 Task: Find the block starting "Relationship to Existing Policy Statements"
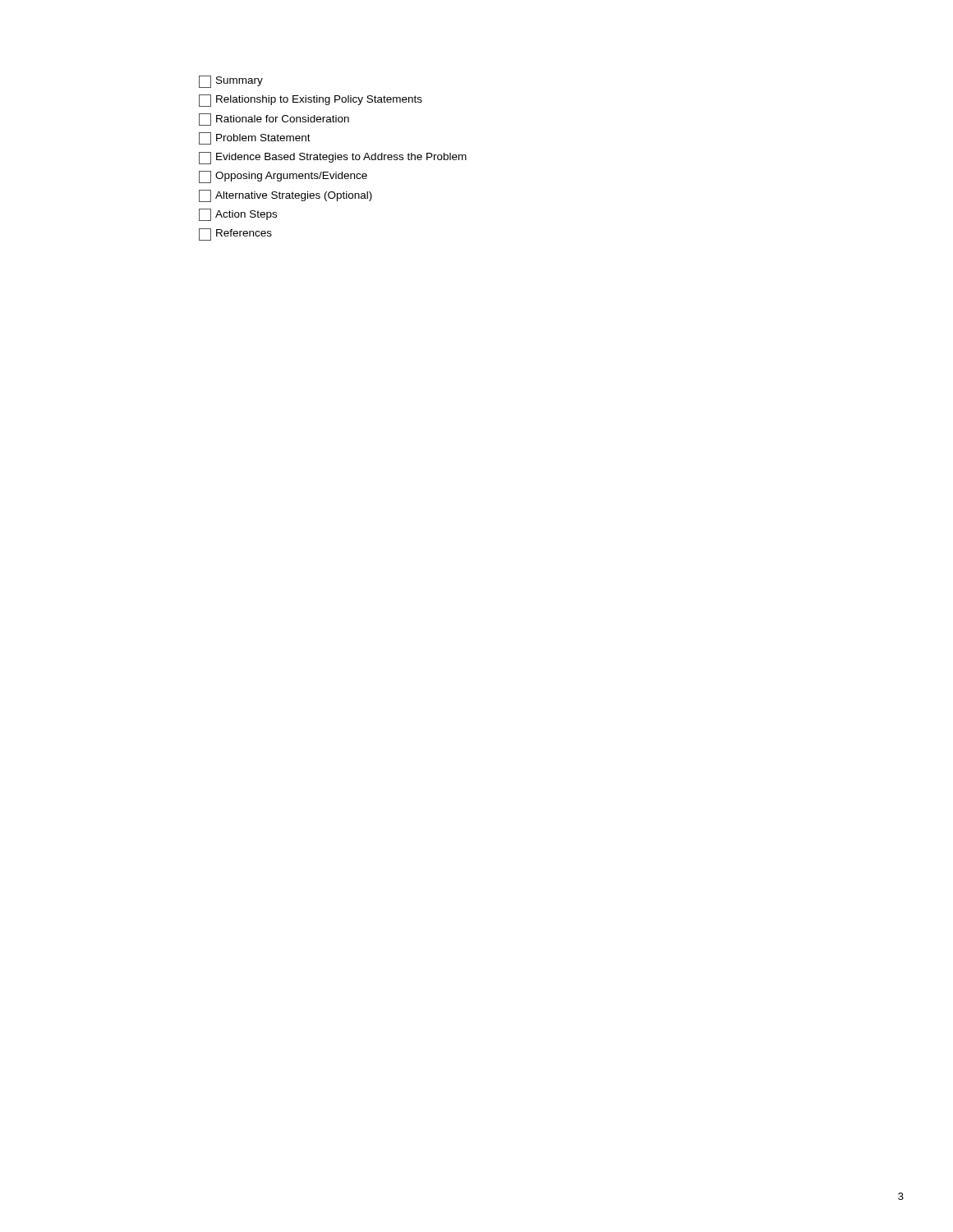(x=311, y=100)
